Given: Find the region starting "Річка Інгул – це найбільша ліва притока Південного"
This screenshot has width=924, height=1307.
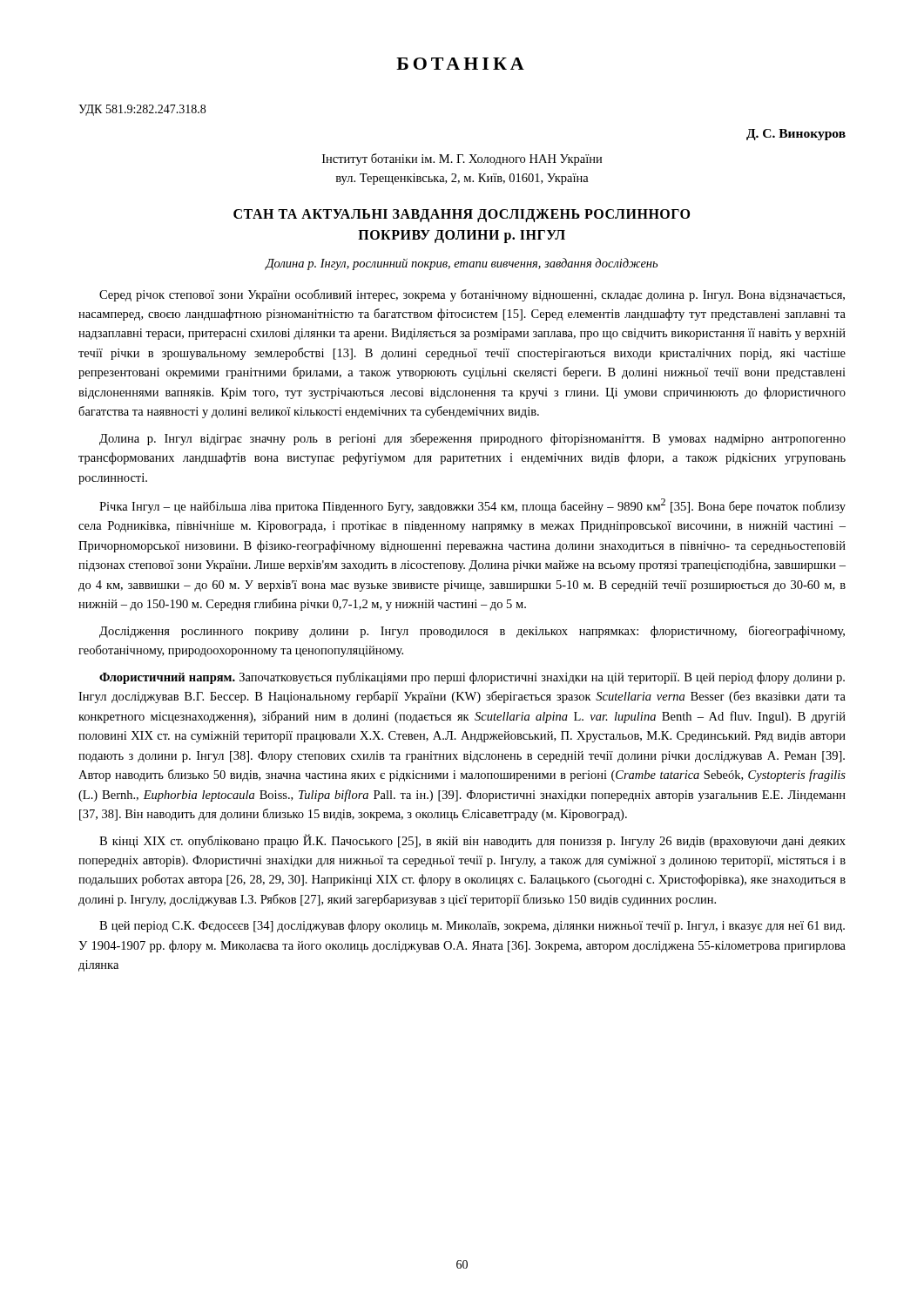Looking at the screenshot, I should tap(462, 554).
